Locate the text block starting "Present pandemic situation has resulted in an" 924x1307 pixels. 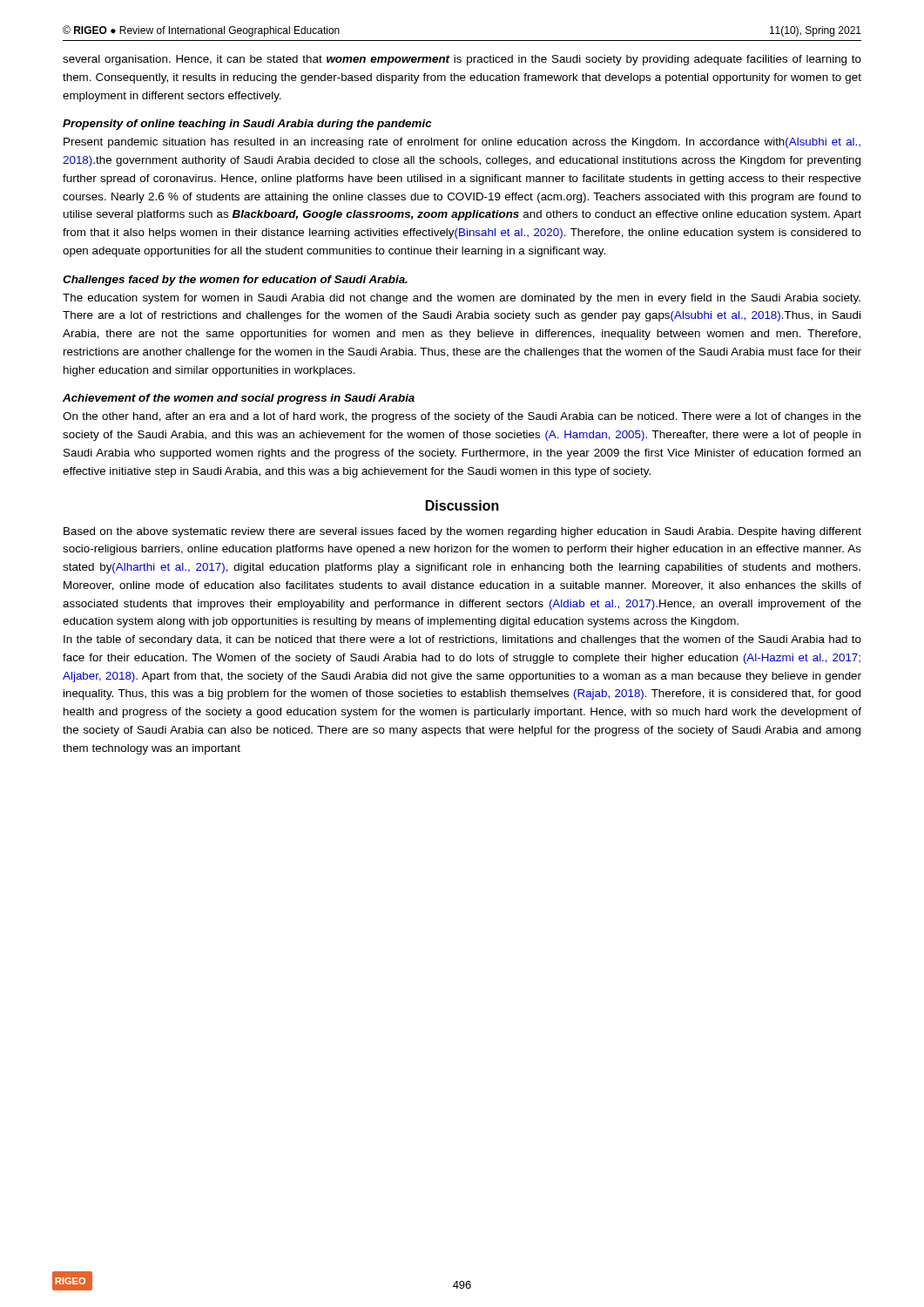coord(462,196)
